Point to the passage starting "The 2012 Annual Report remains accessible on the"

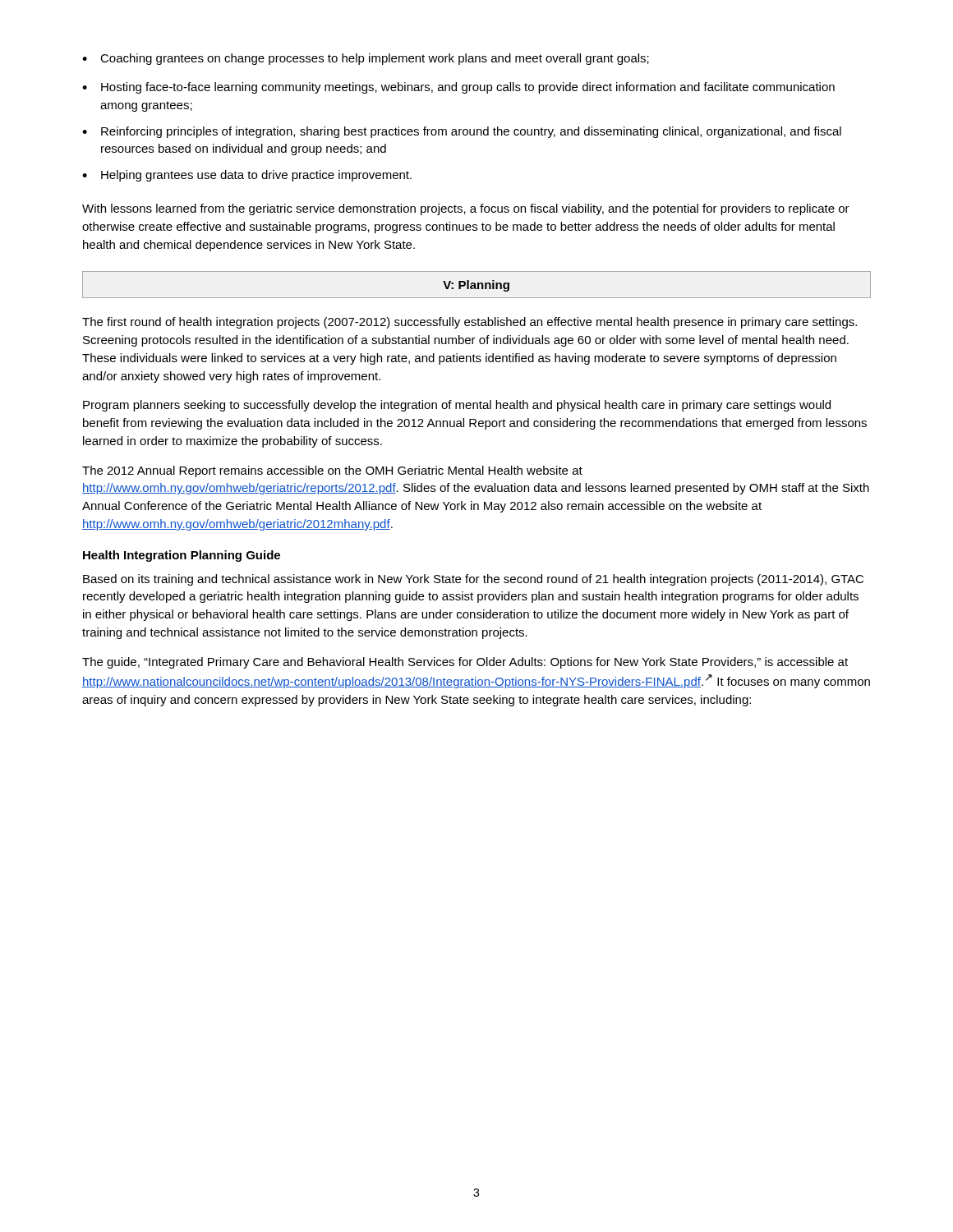click(x=476, y=497)
